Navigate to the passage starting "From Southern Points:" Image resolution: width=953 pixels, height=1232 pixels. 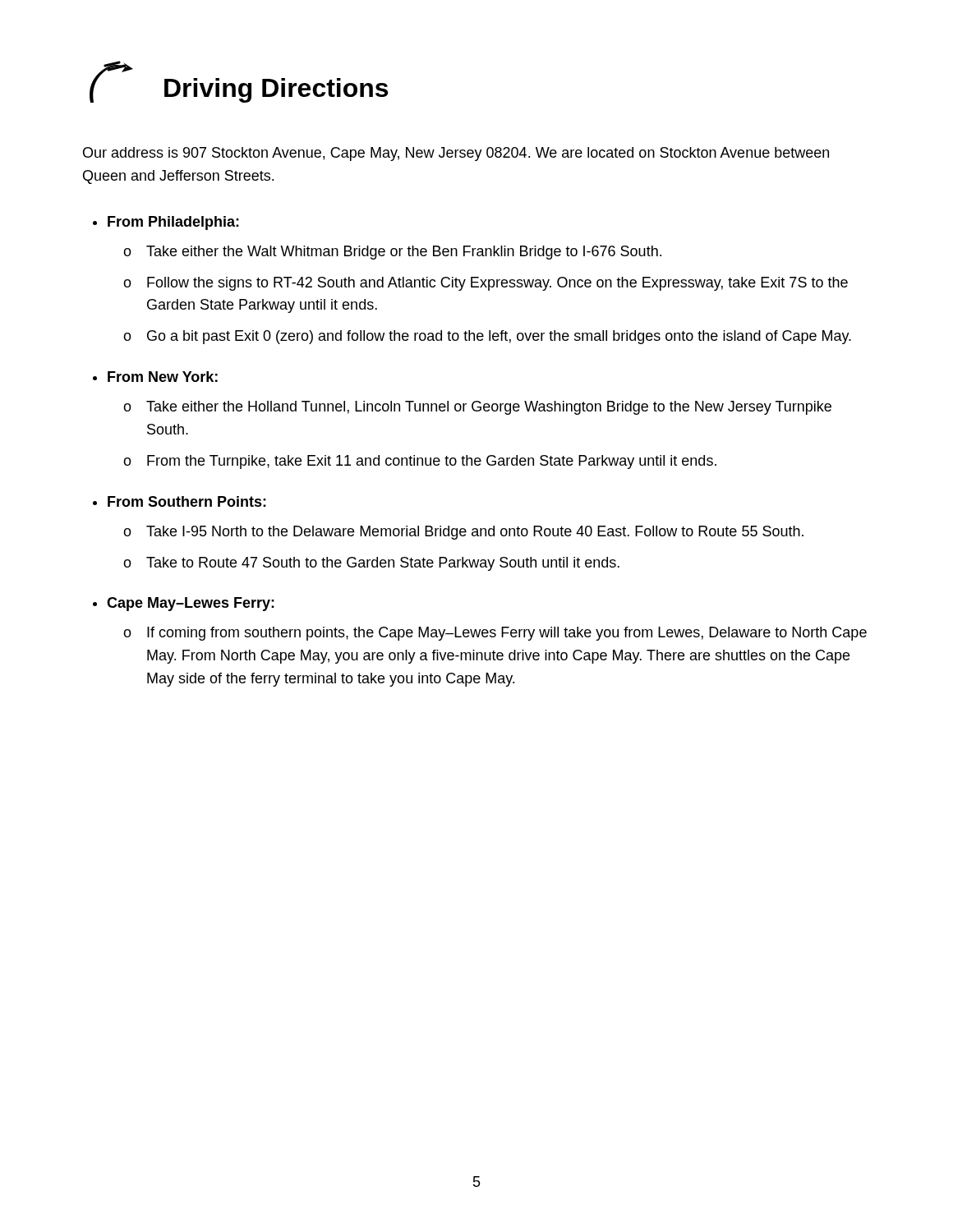(489, 534)
